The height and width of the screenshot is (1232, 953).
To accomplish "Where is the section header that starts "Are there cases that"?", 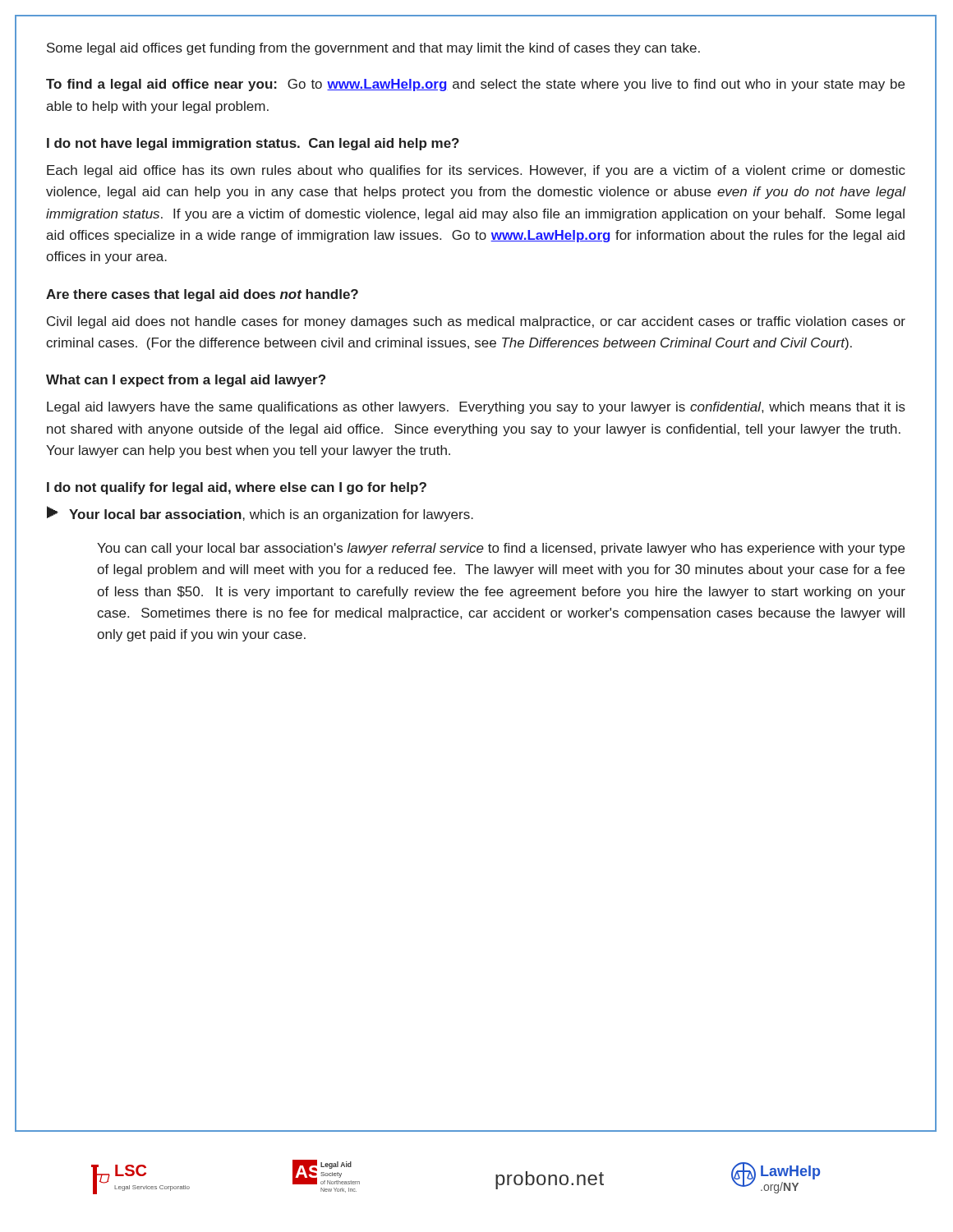I will (202, 294).
